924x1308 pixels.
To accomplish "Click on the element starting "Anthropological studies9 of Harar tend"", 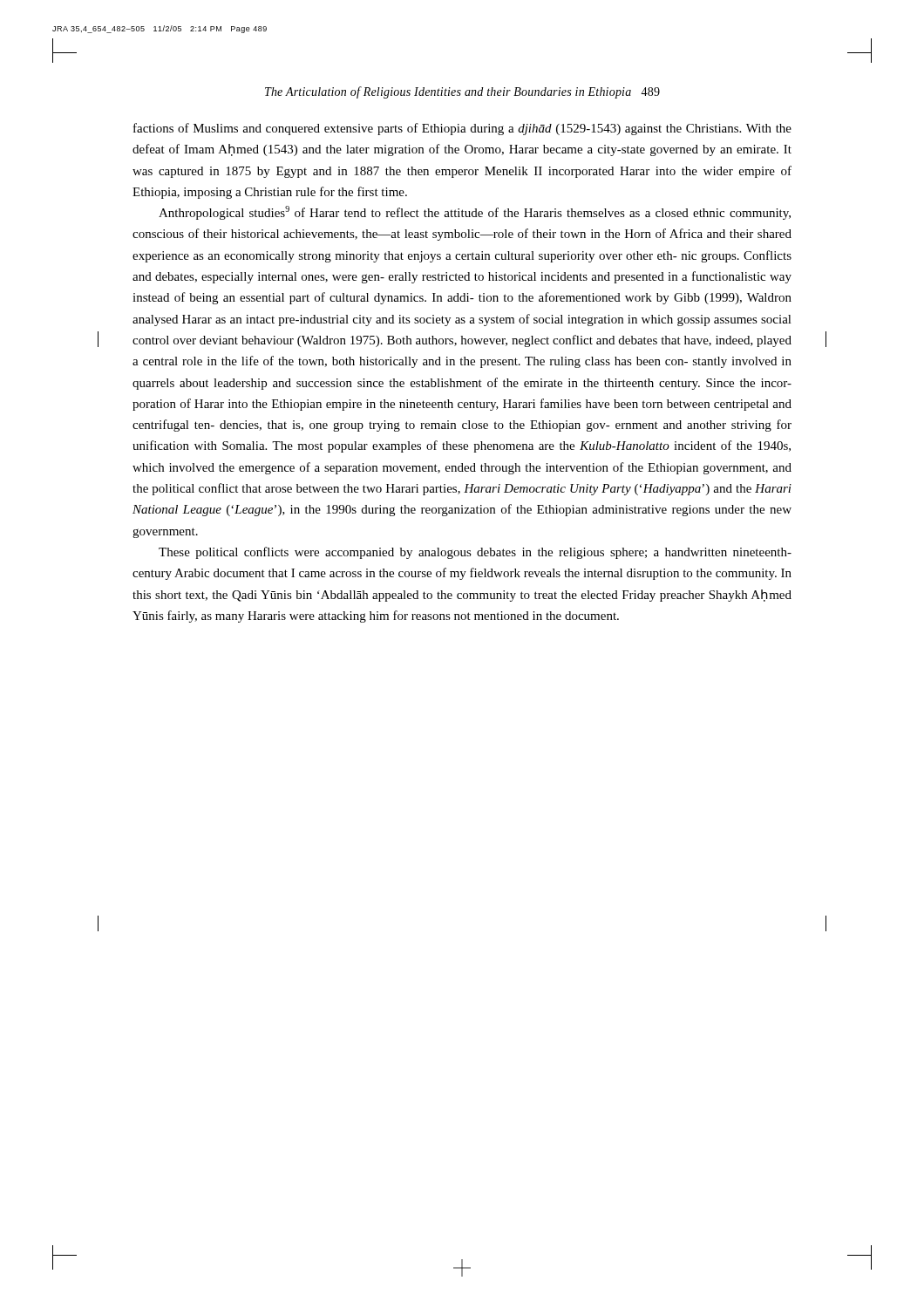I will click(462, 372).
